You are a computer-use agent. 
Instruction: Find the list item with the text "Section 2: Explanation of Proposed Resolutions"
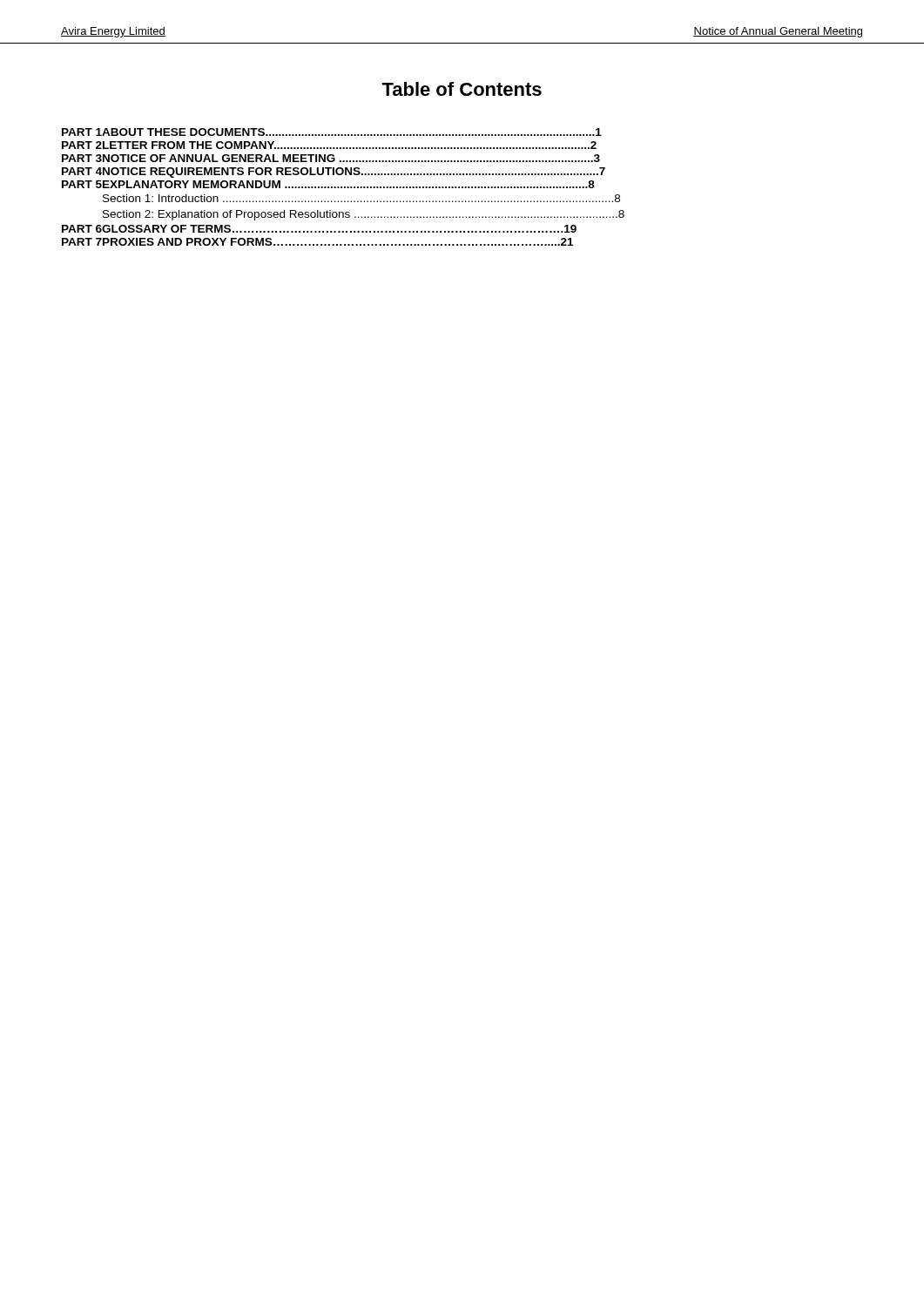[462, 214]
